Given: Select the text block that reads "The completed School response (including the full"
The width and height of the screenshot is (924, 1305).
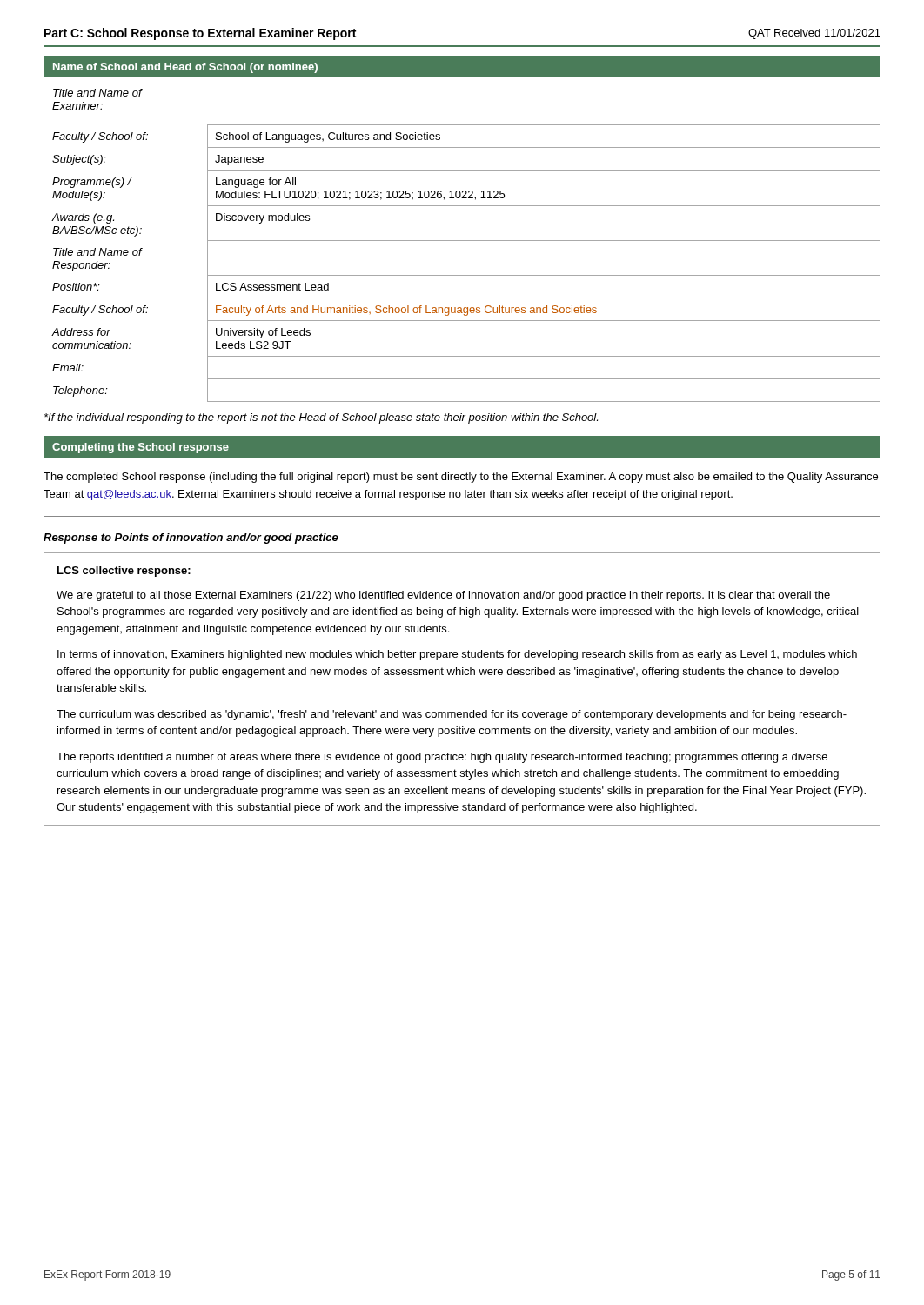Looking at the screenshot, I should (461, 485).
